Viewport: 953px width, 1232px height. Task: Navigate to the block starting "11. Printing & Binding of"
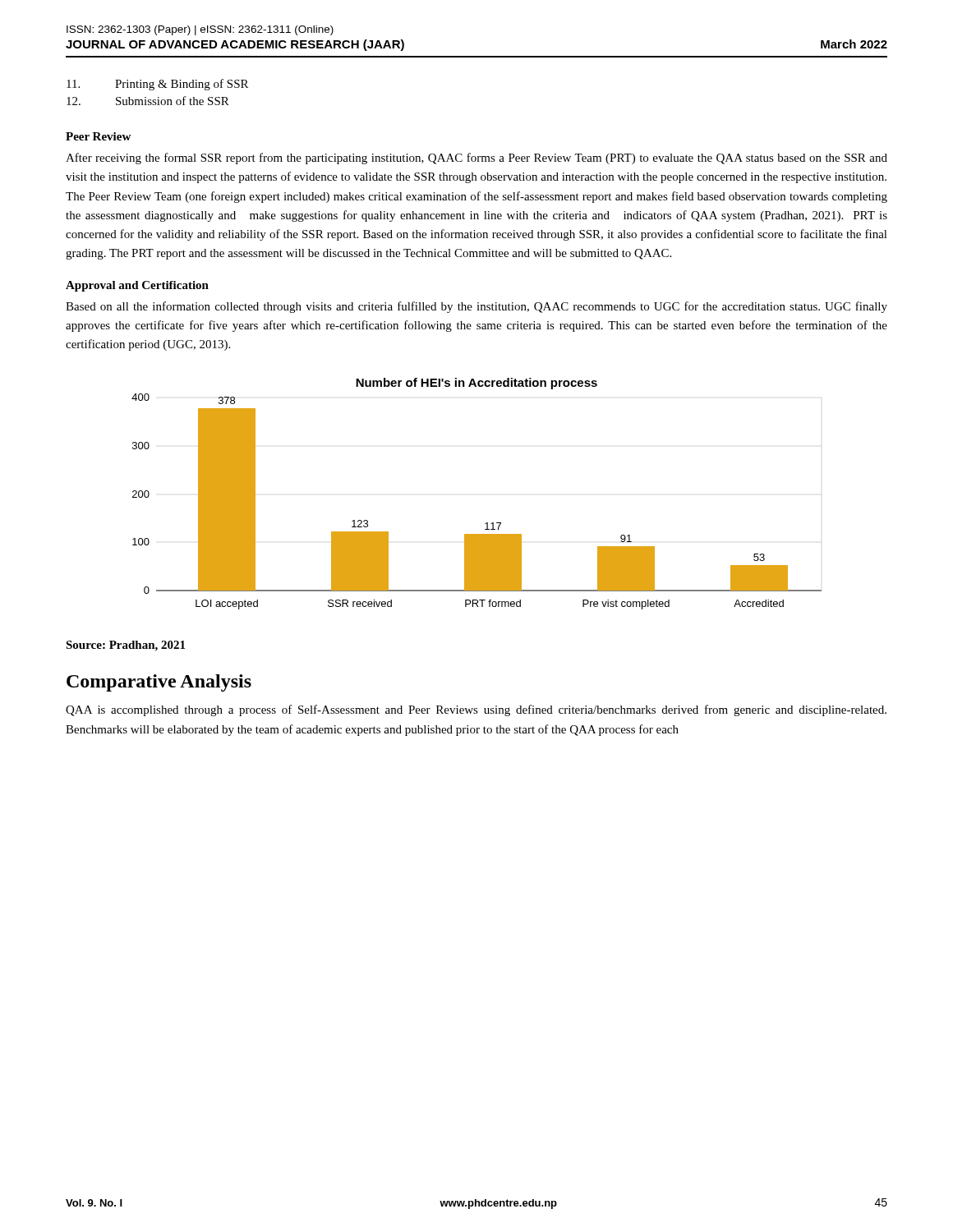pyautogui.click(x=157, y=84)
